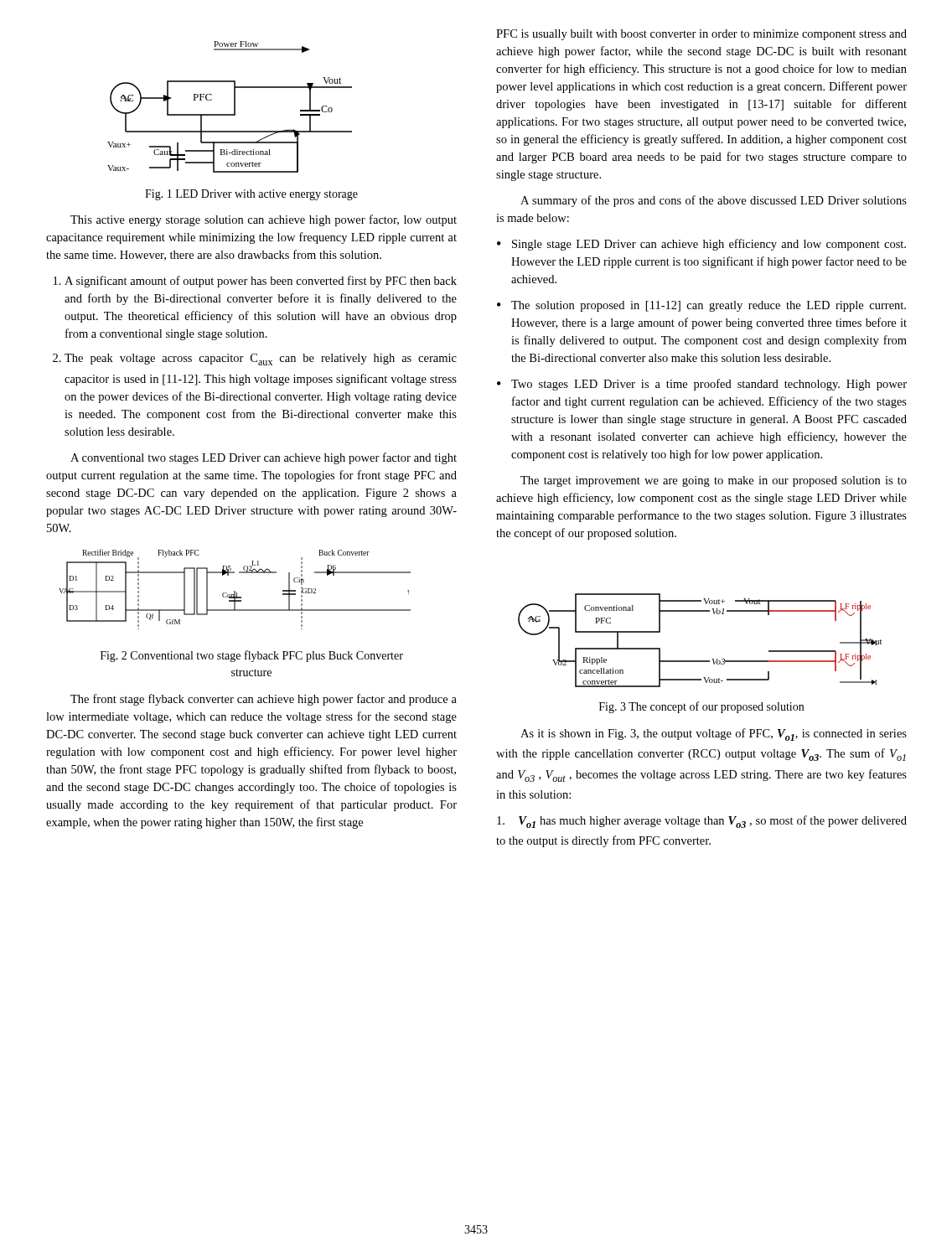
Task: Find the passage starting "The peak voltage across capacitor"
Action: [261, 395]
